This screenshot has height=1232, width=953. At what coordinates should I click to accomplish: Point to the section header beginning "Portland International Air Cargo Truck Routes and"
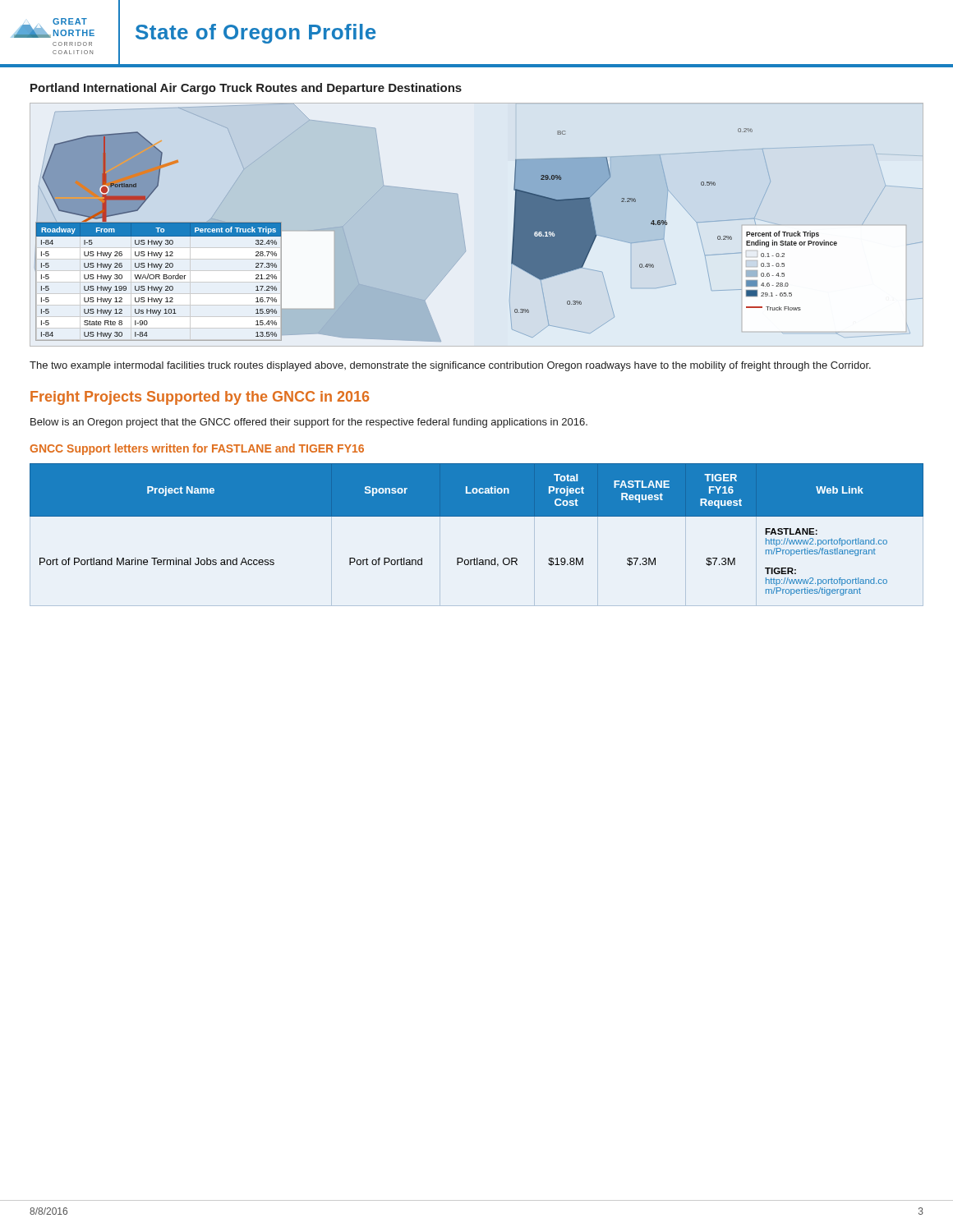tap(246, 87)
